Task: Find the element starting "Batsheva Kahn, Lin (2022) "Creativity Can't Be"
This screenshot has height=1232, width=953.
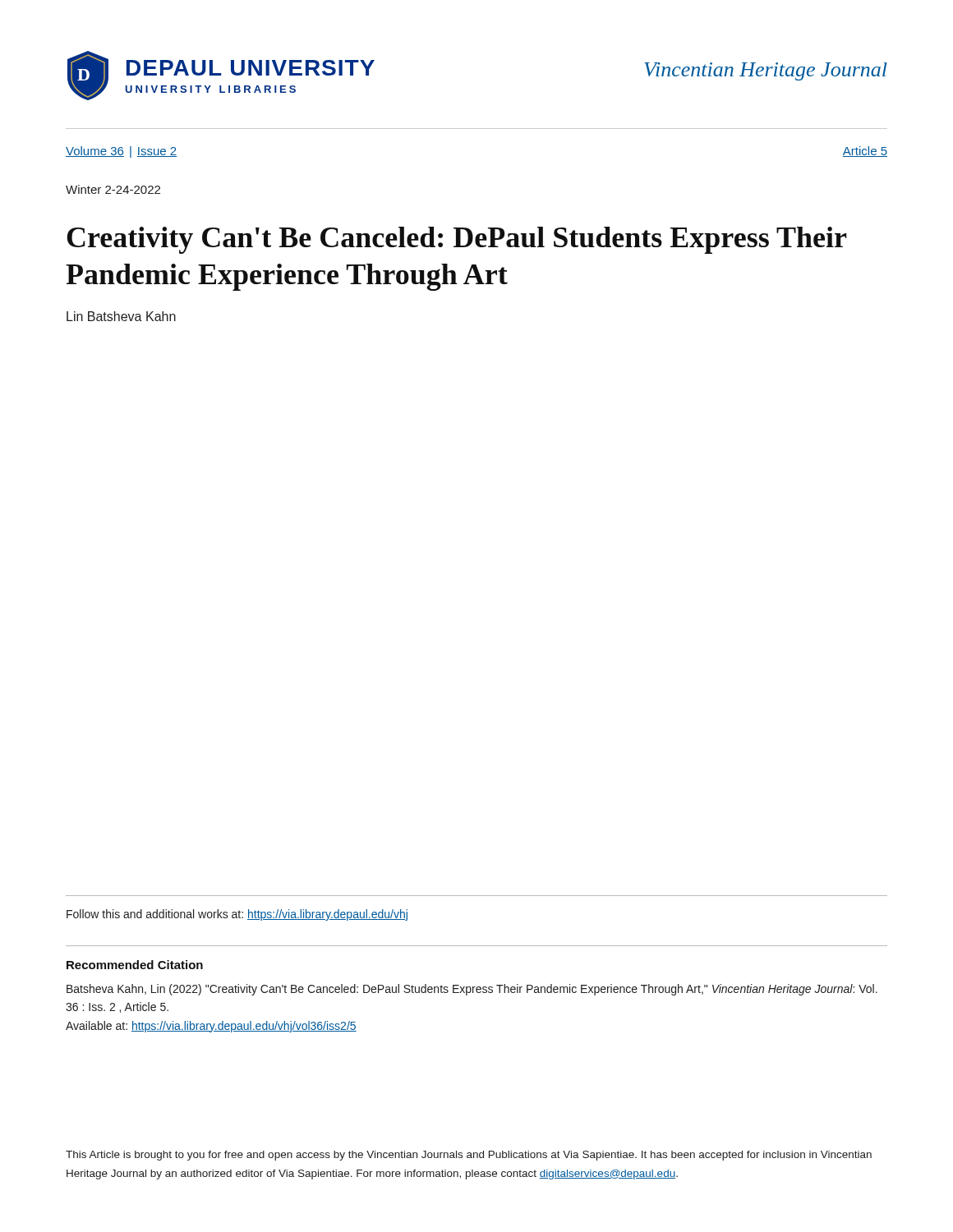Action: [472, 990]
